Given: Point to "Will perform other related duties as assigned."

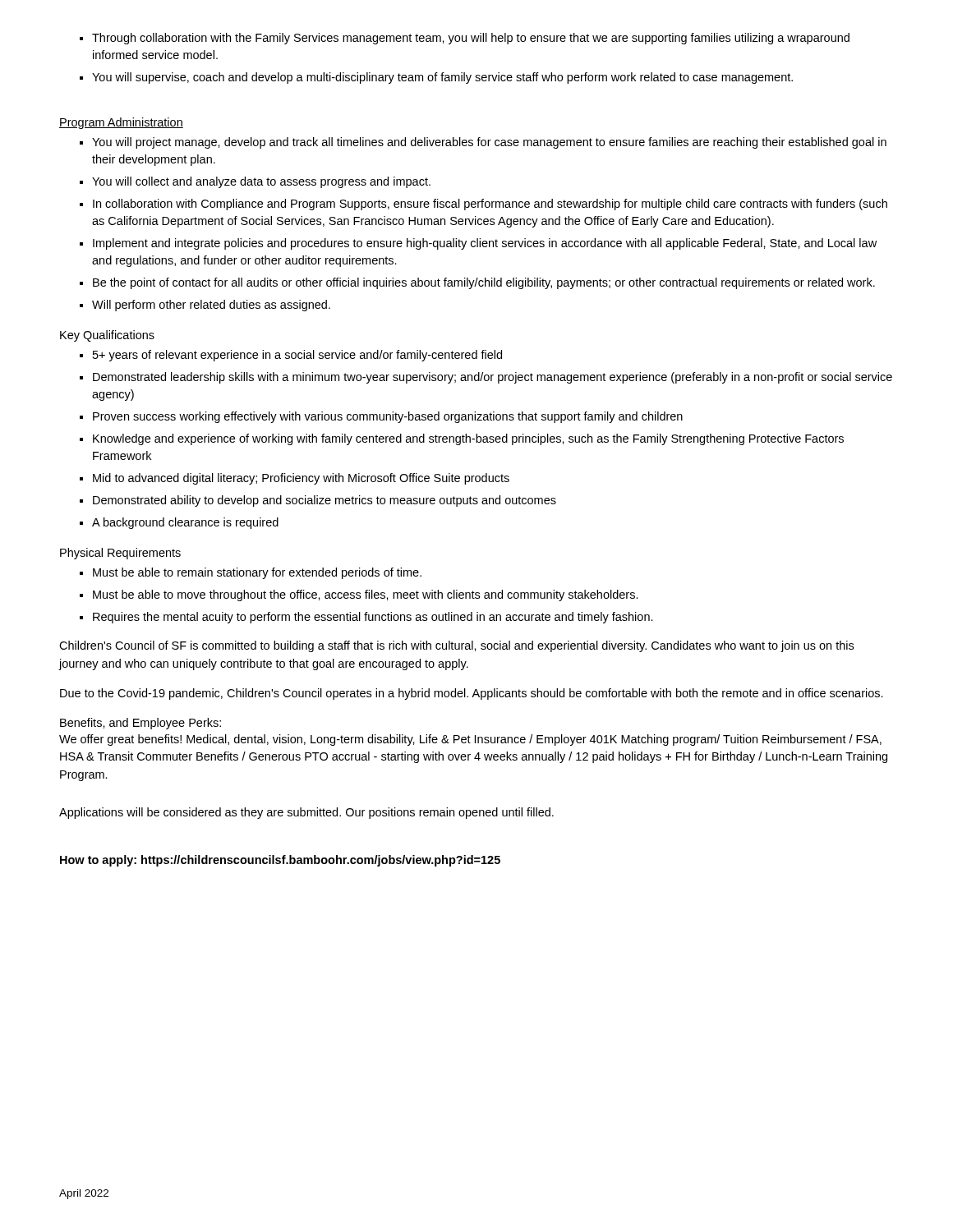Looking at the screenshot, I should point(212,305).
